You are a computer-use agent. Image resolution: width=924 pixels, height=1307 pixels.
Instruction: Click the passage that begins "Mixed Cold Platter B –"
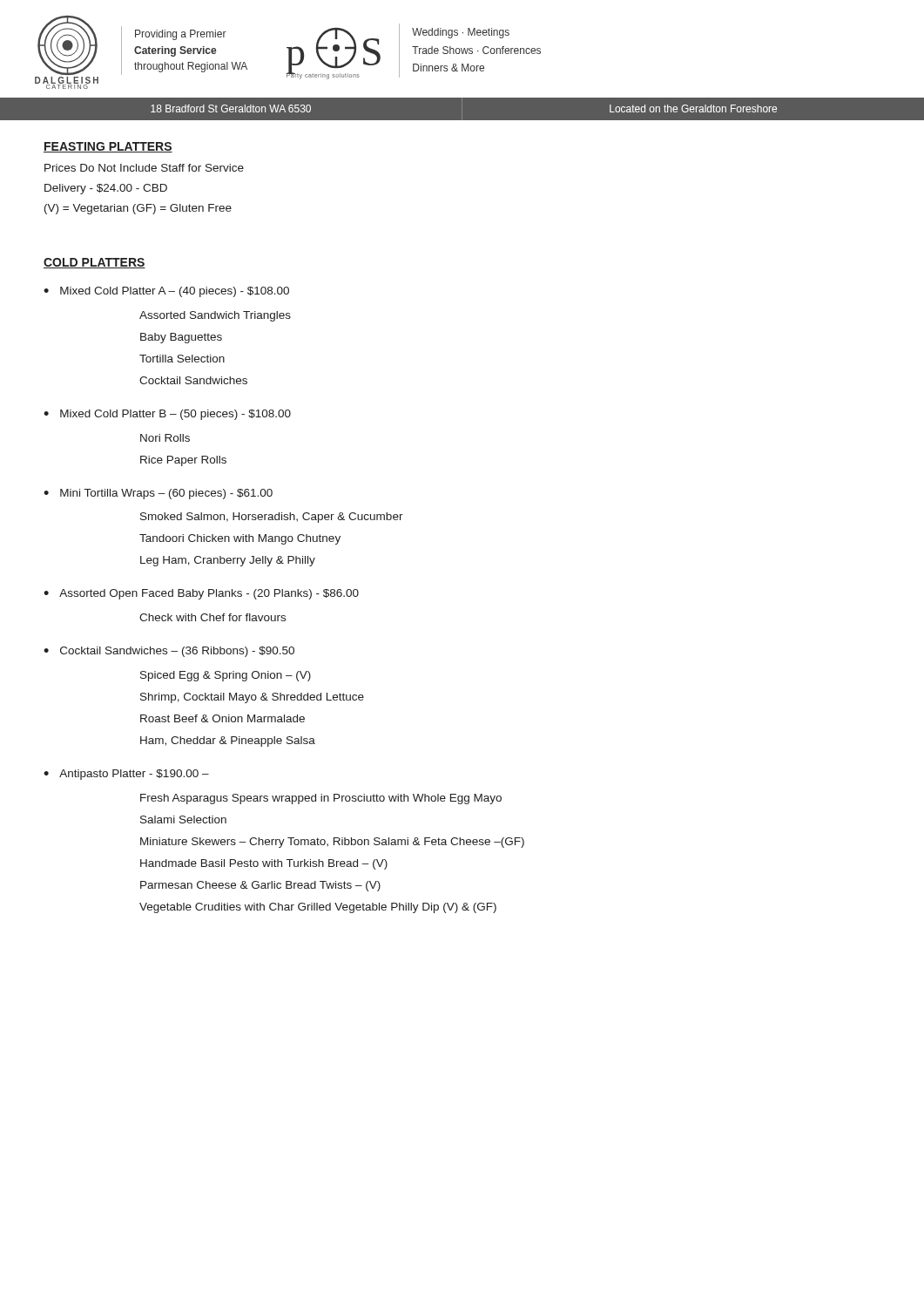coord(175,413)
